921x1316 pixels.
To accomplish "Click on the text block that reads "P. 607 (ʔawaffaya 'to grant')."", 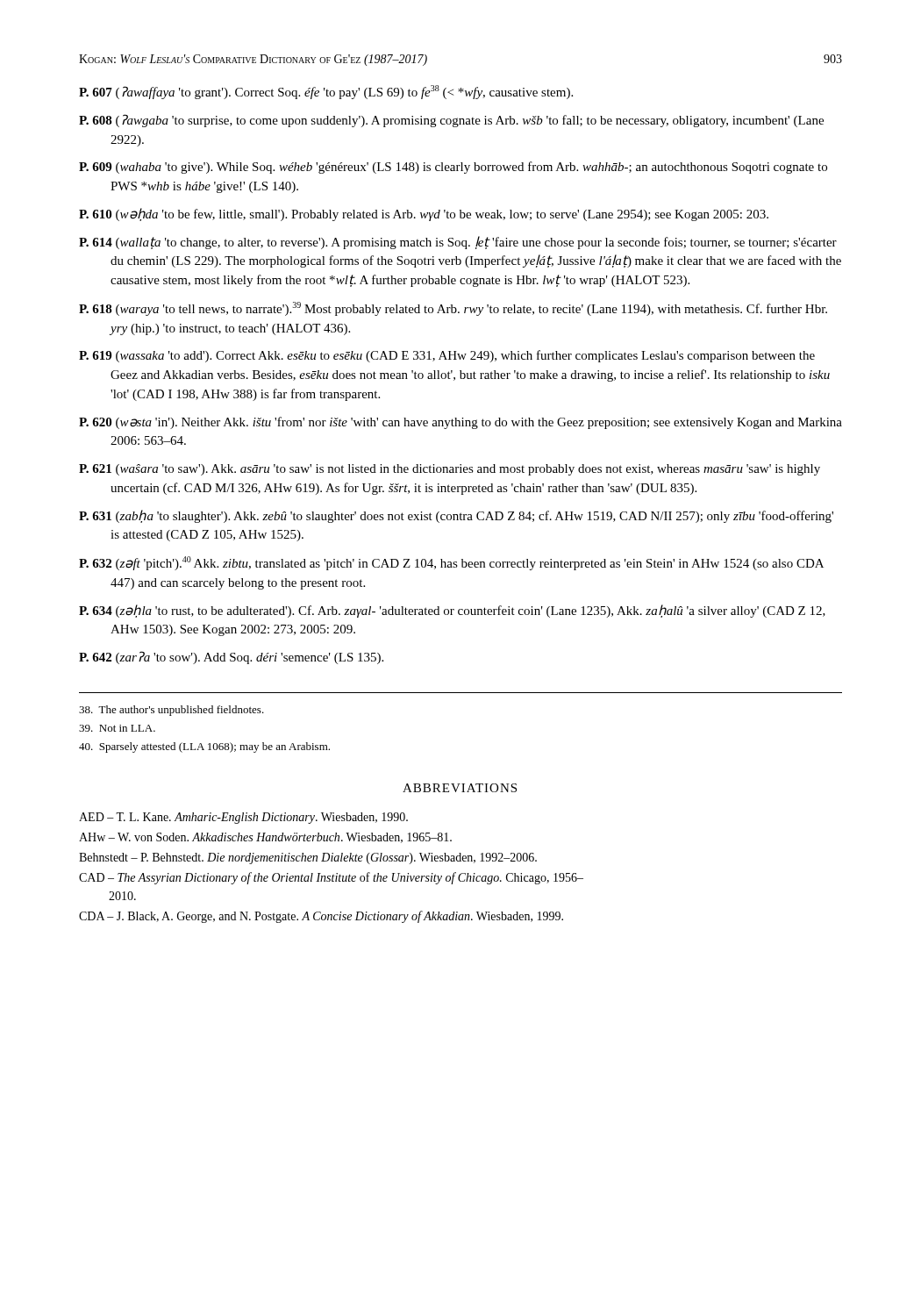I will coord(326,91).
